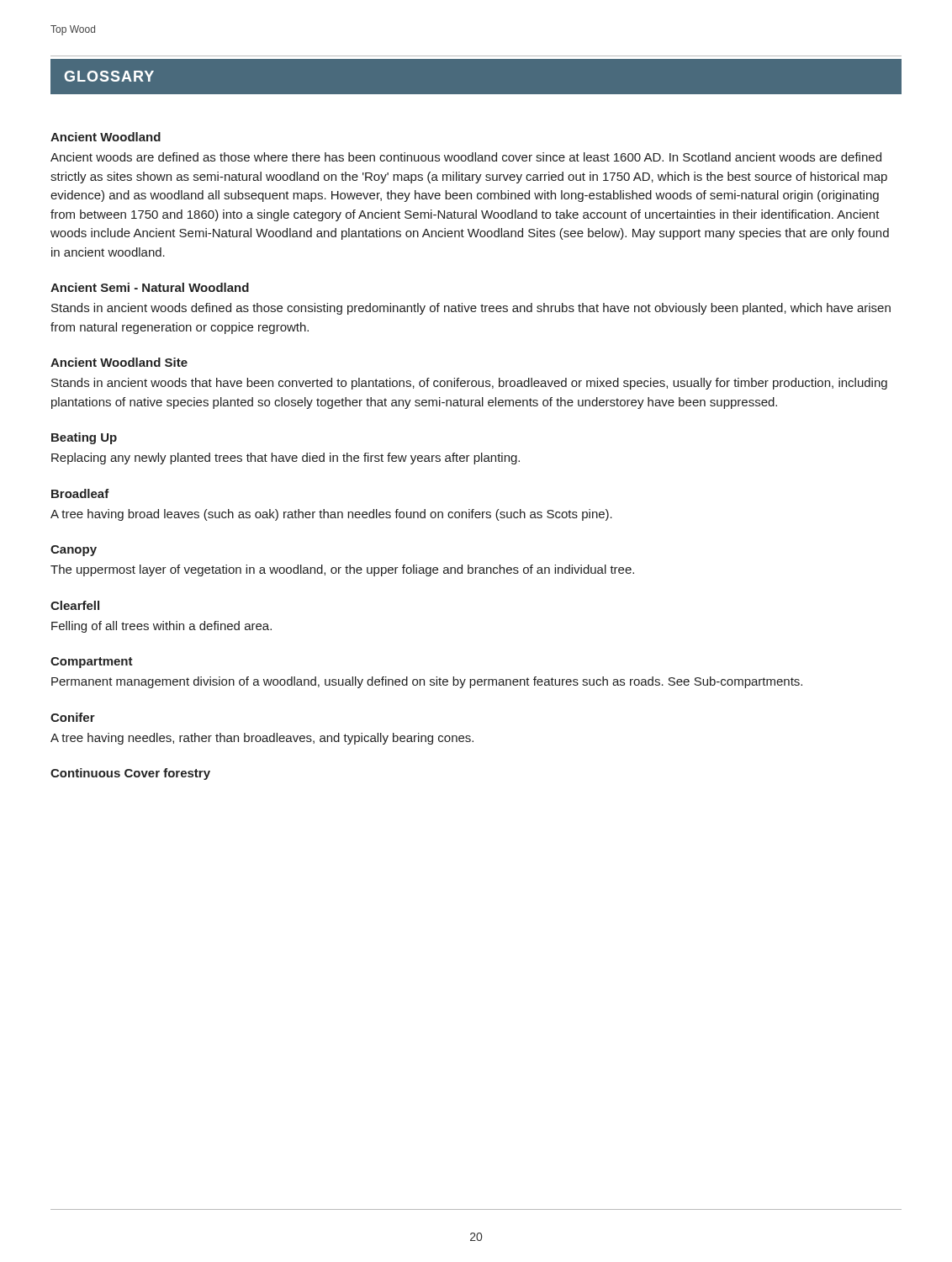
Task: Locate the section header containing "Ancient Semi - Natural Woodland"
Action: click(150, 287)
